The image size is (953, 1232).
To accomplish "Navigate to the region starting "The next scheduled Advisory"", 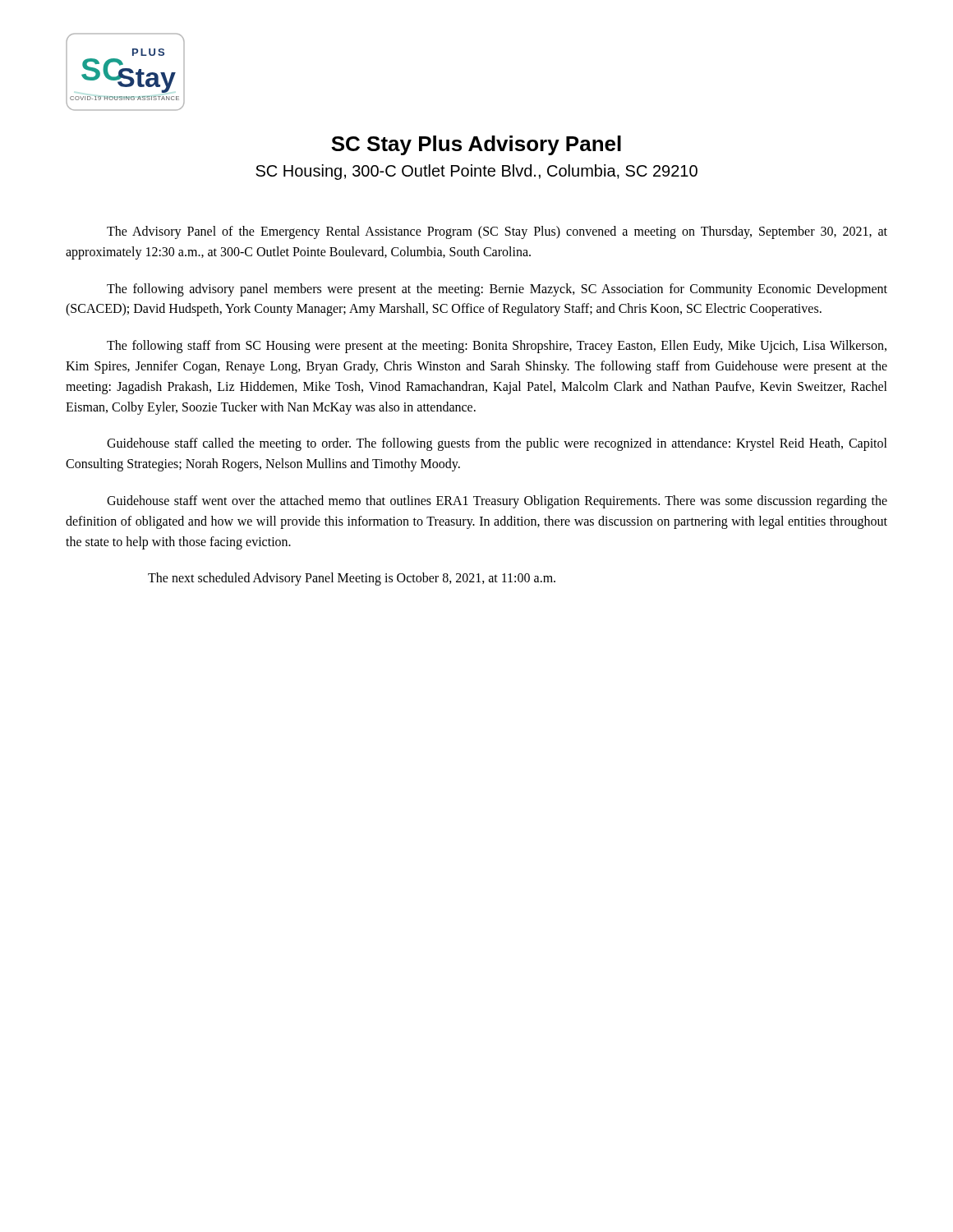I will pos(352,578).
